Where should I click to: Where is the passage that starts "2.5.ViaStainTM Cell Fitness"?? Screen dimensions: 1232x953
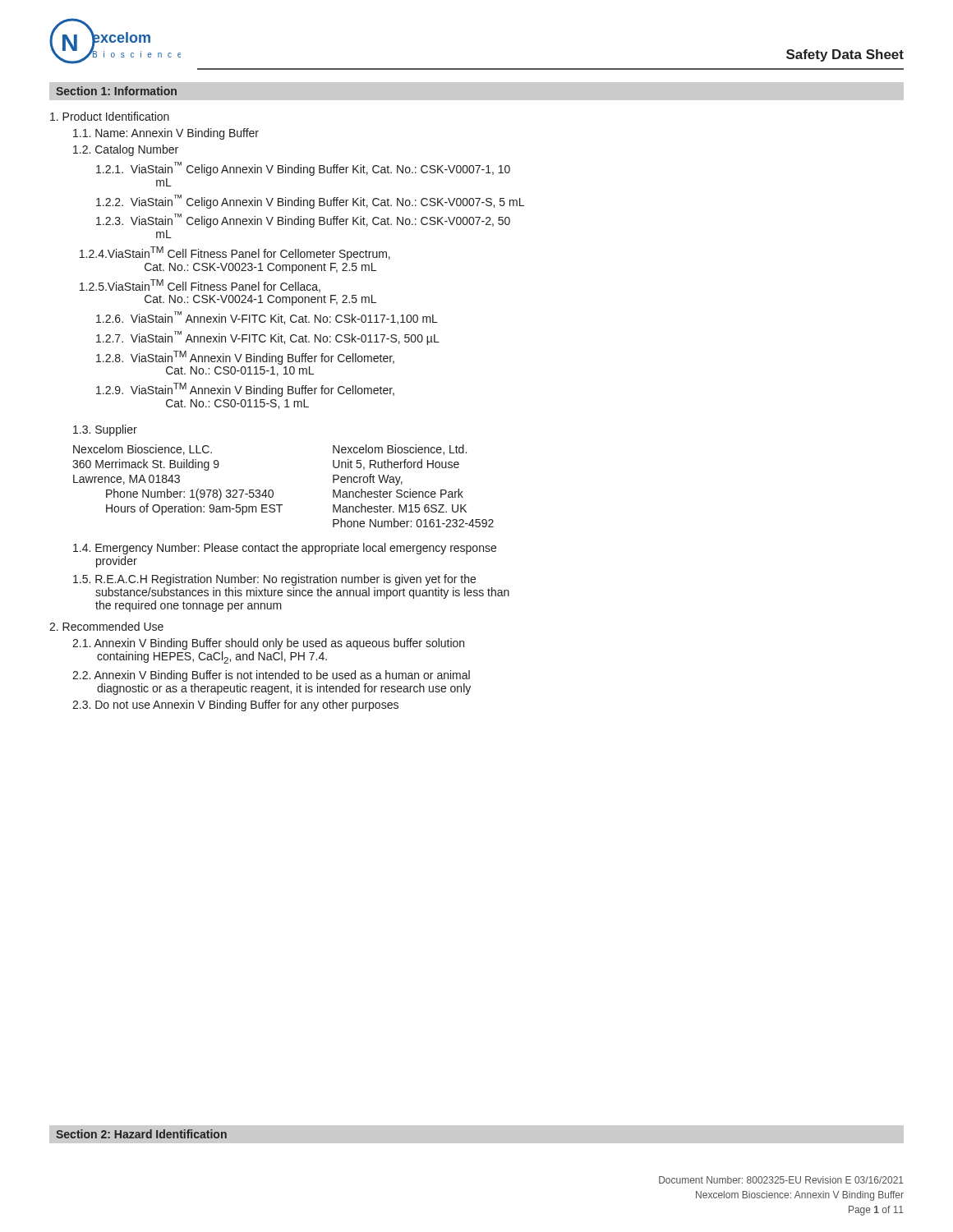[x=224, y=291]
